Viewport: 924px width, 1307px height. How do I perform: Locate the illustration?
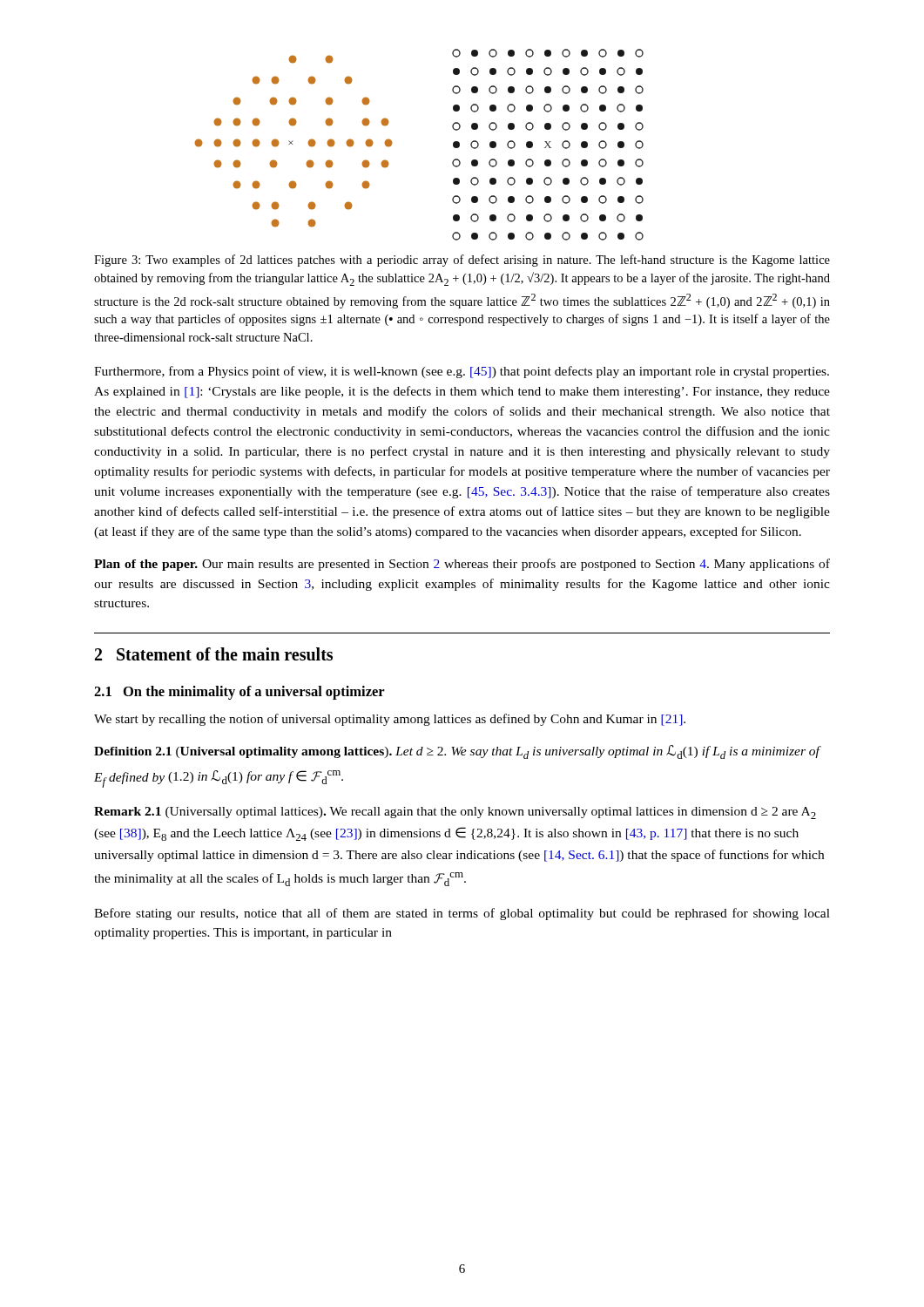(x=462, y=140)
